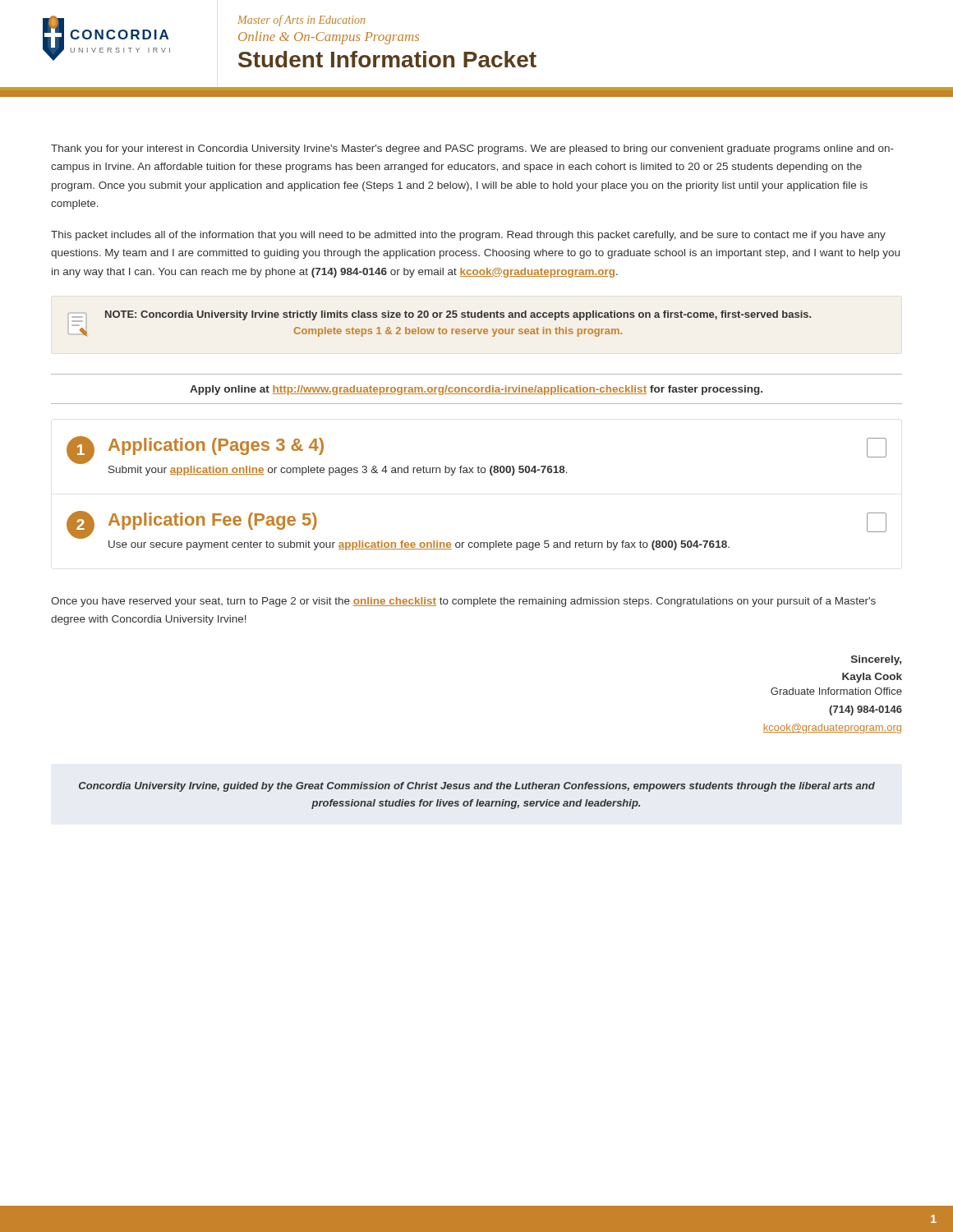Point to the block starting "Concordia University Irvine, guided by the"
This screenshot has height=1232, width=953.
click(476, 794)
